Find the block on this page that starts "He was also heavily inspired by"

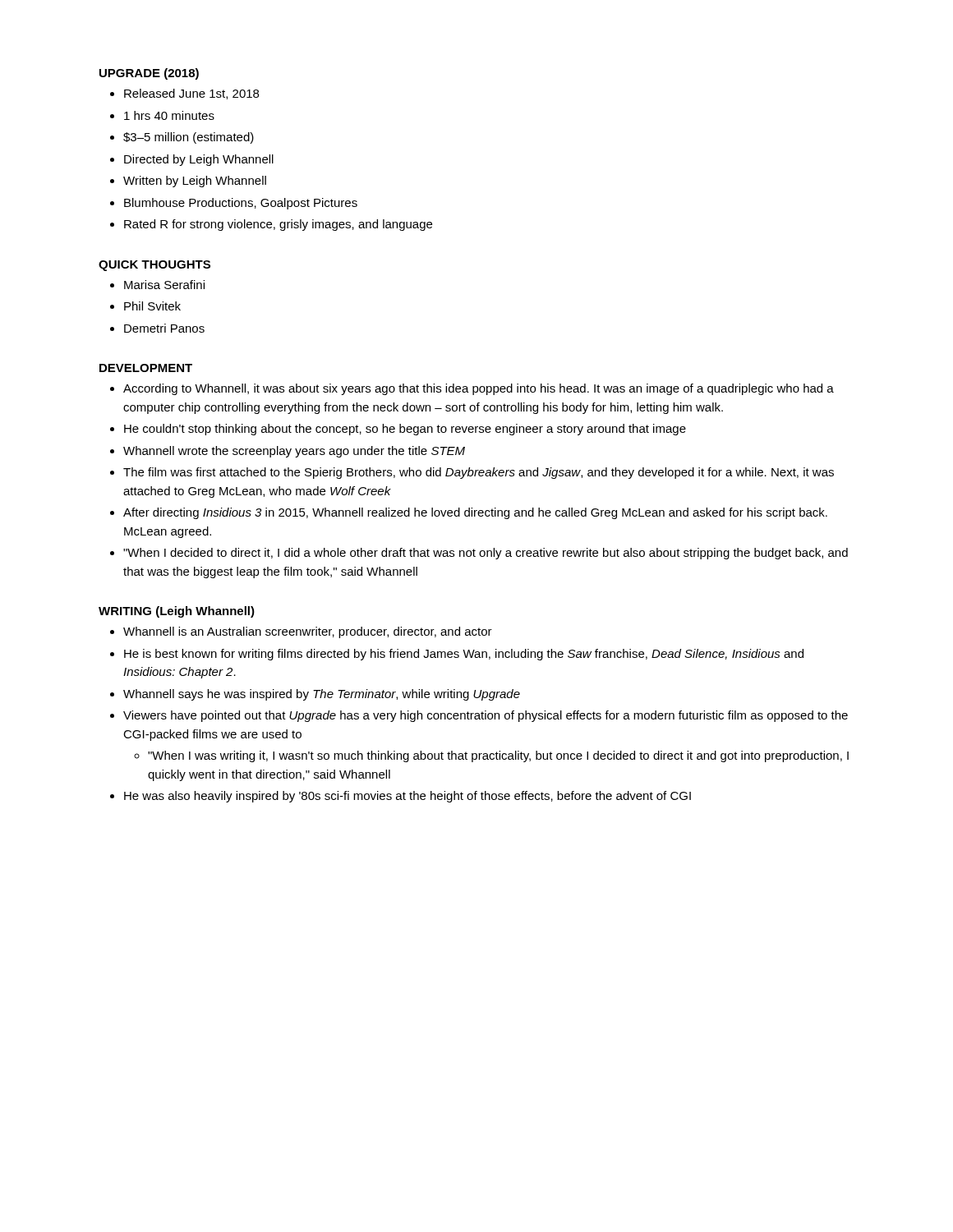coord(489,796)
